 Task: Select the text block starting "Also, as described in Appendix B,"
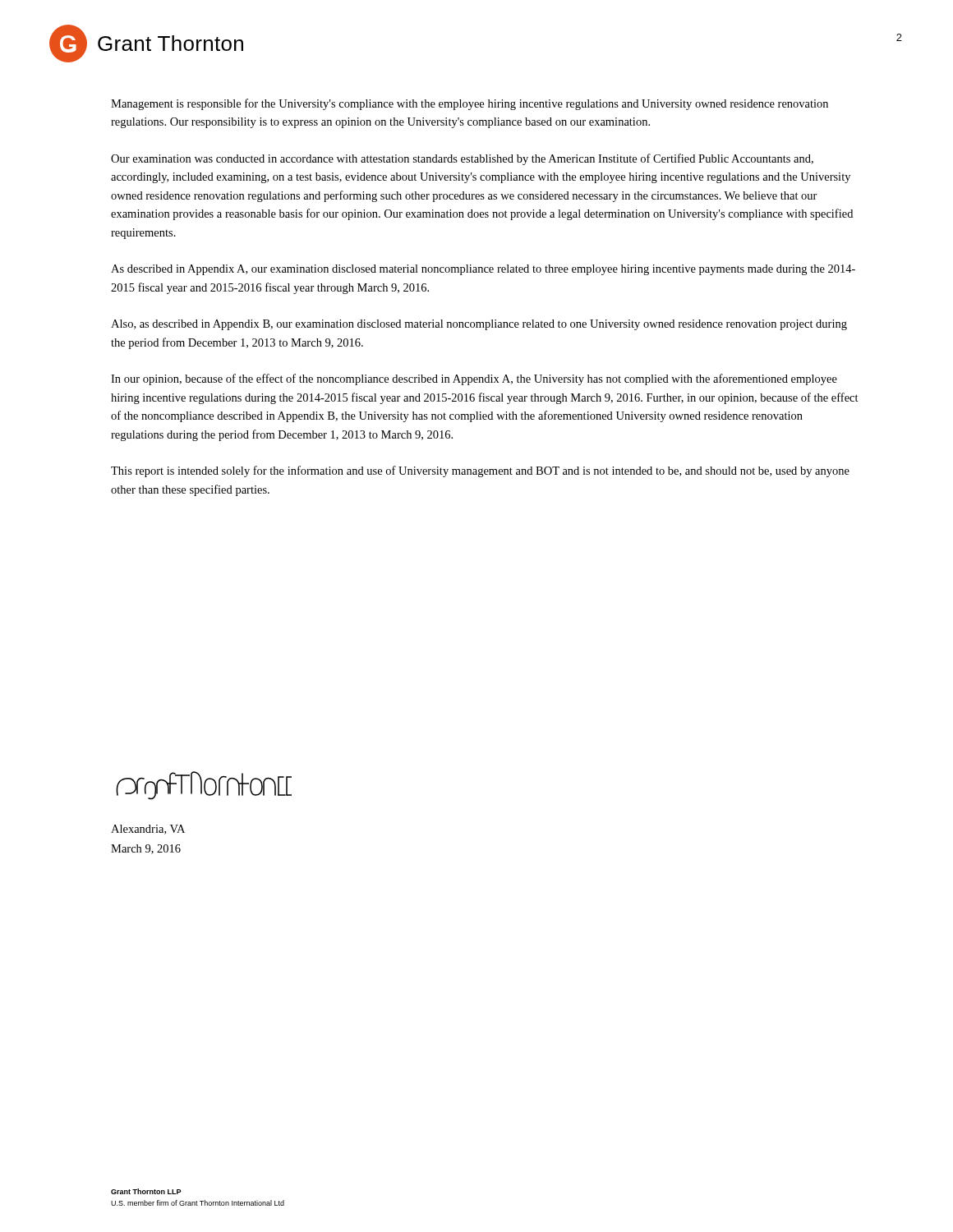(x=479, y=333)
